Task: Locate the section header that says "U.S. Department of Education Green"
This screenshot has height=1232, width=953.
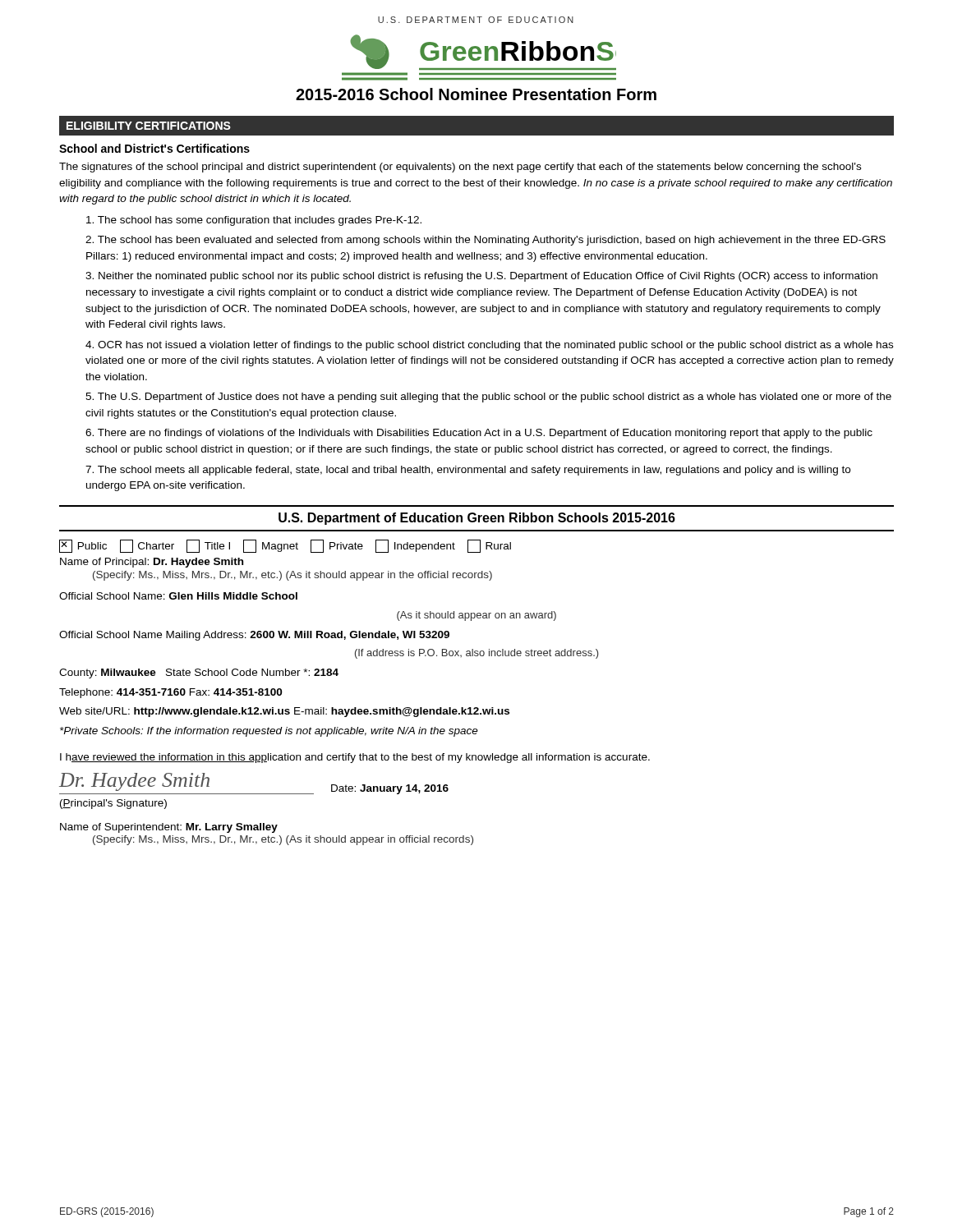Action: (x=476, y=518)
